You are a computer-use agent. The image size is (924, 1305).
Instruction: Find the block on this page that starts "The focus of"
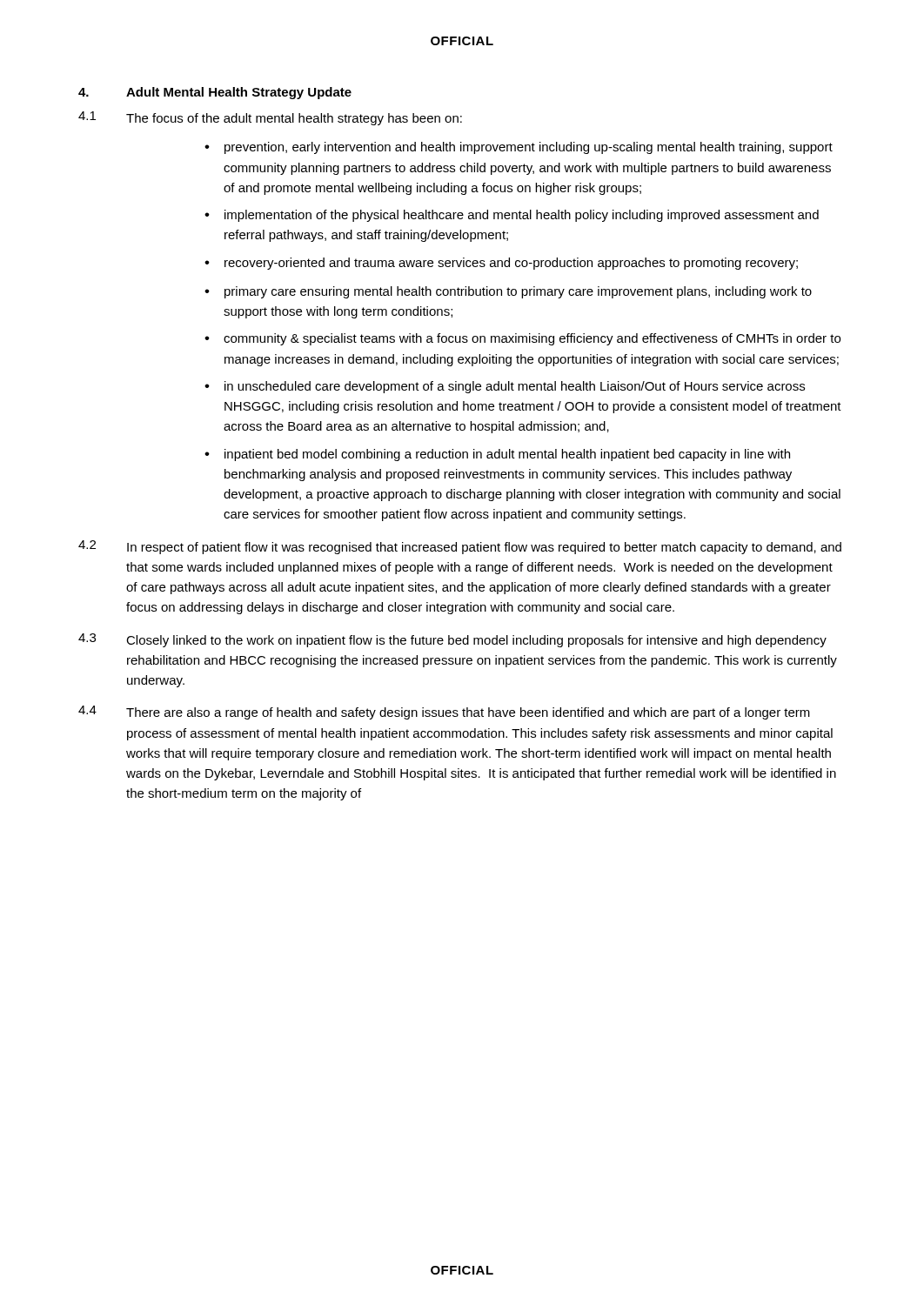coord(294,118)
